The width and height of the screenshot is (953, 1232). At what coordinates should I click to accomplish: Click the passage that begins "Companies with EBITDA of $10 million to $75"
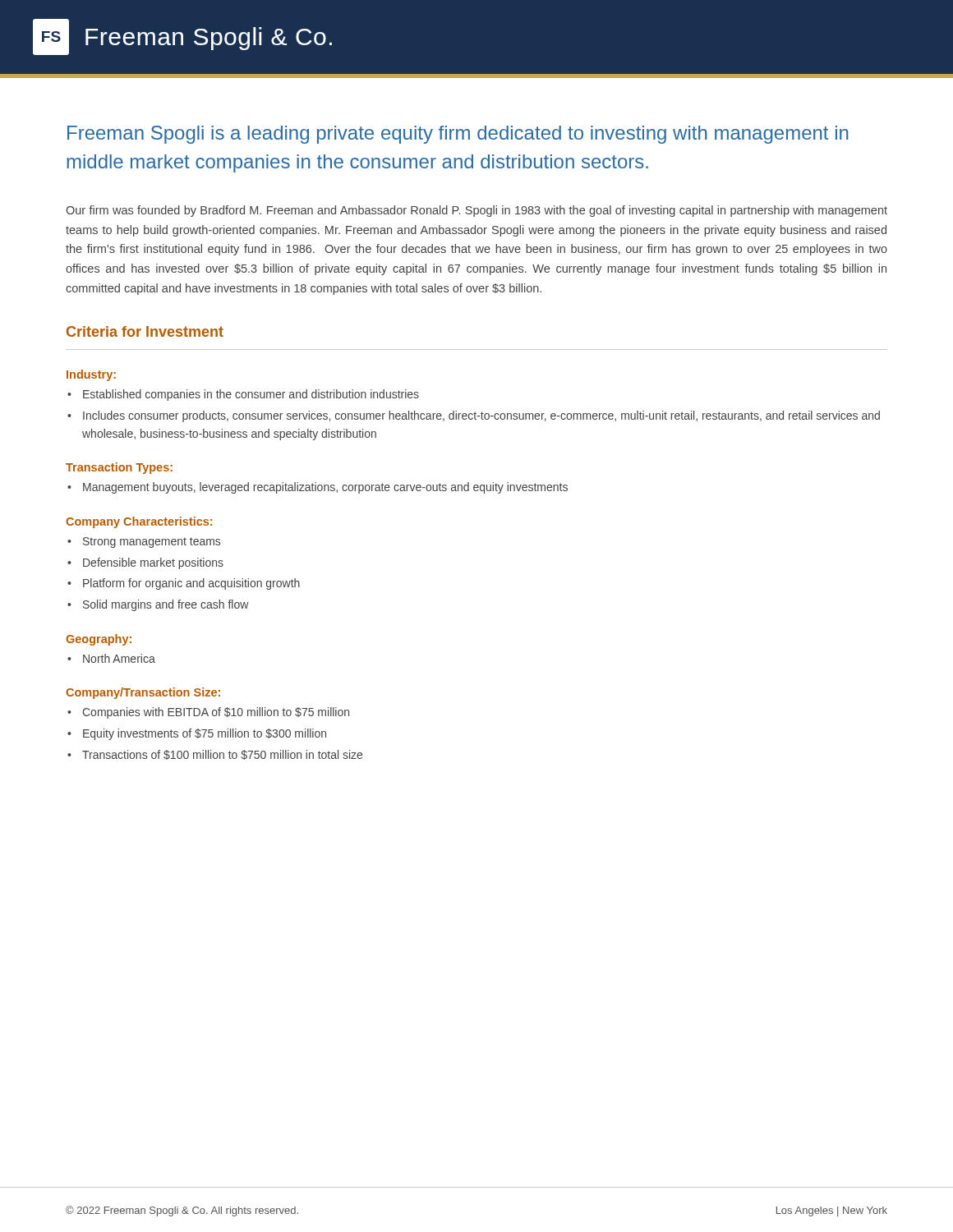208,713
